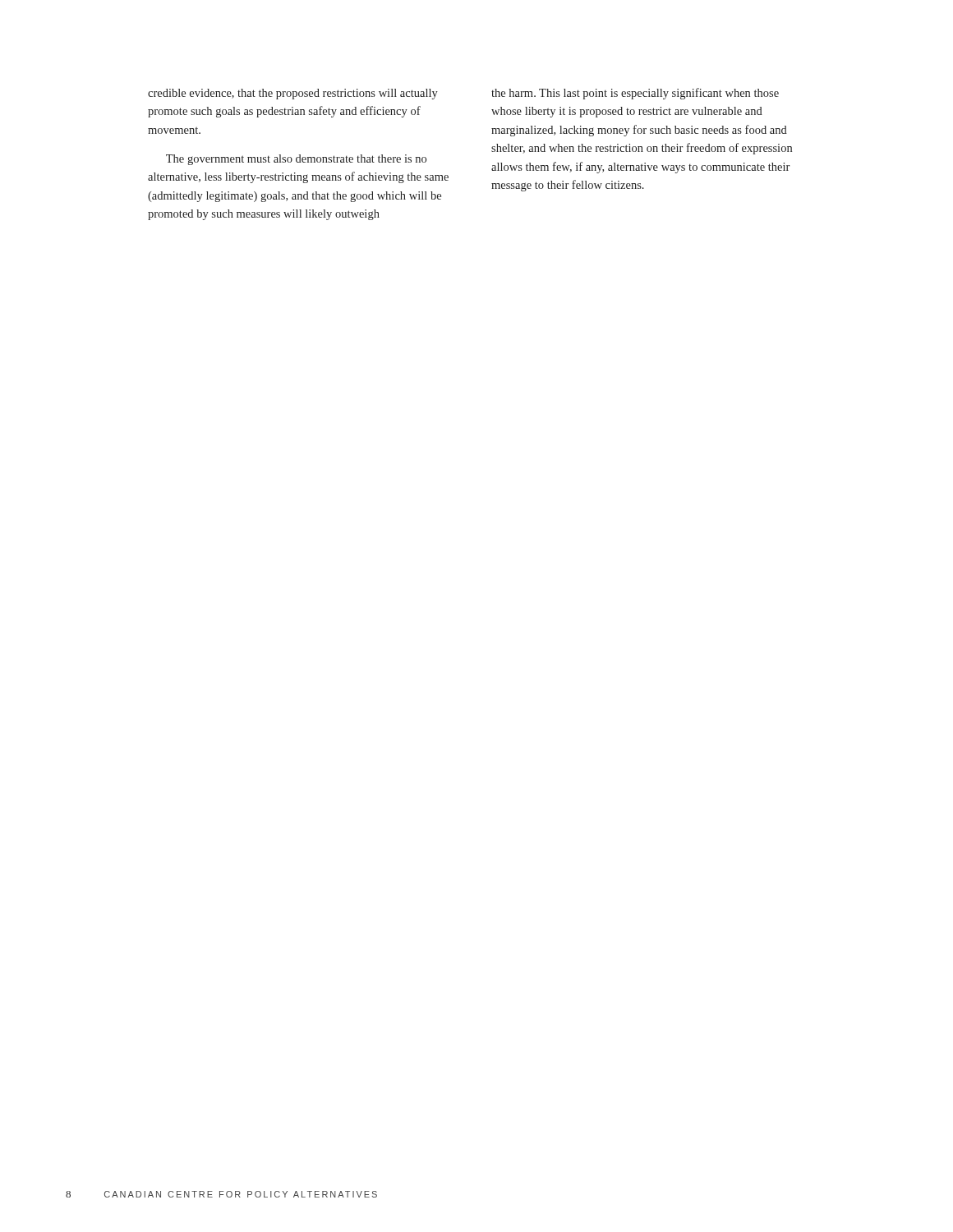Viewport: 953px width, 1232px height.
Task: Select the element starting "credible evidence, that"
Action: pos(305,153)
